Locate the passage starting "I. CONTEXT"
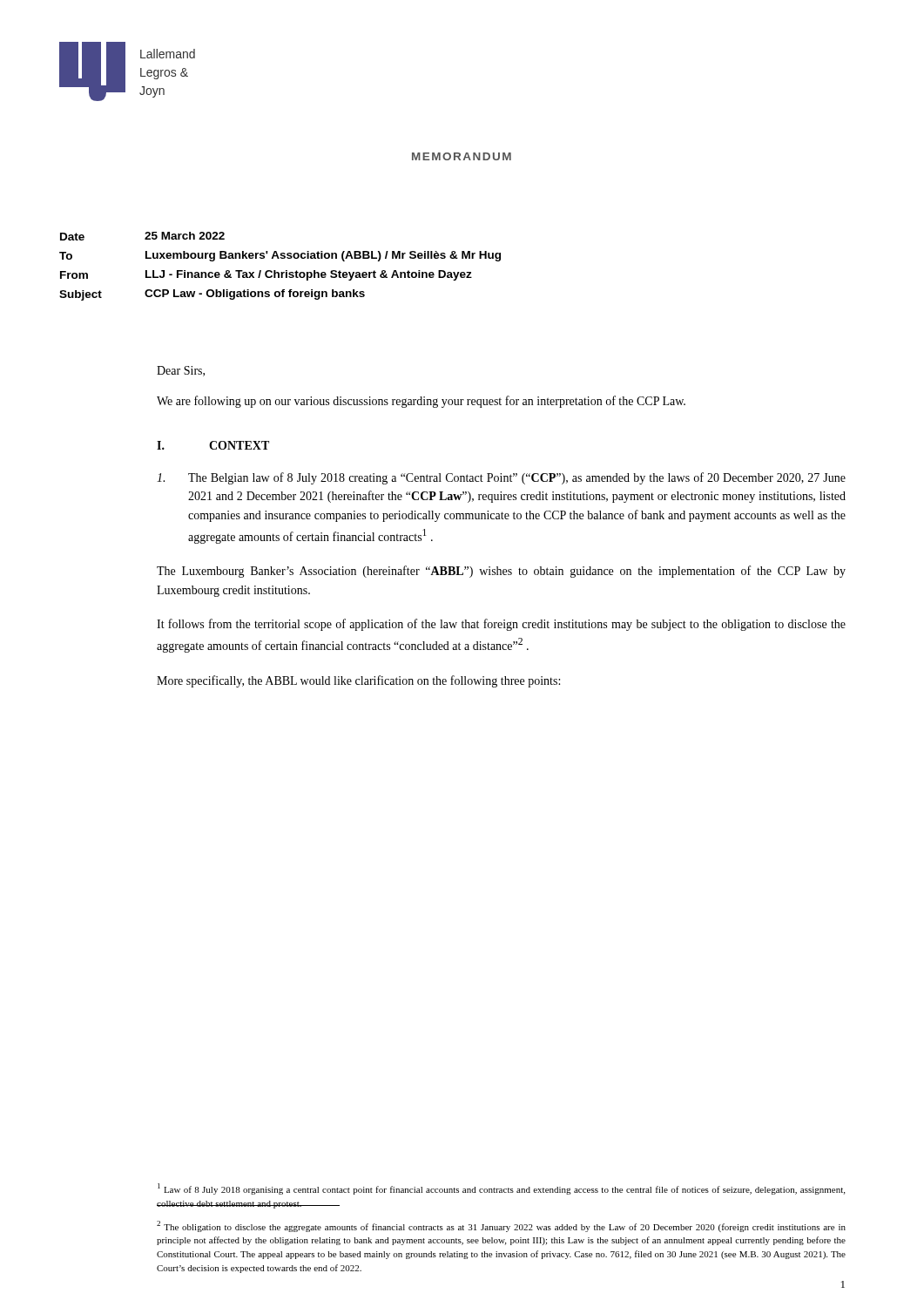 (213, 446)
